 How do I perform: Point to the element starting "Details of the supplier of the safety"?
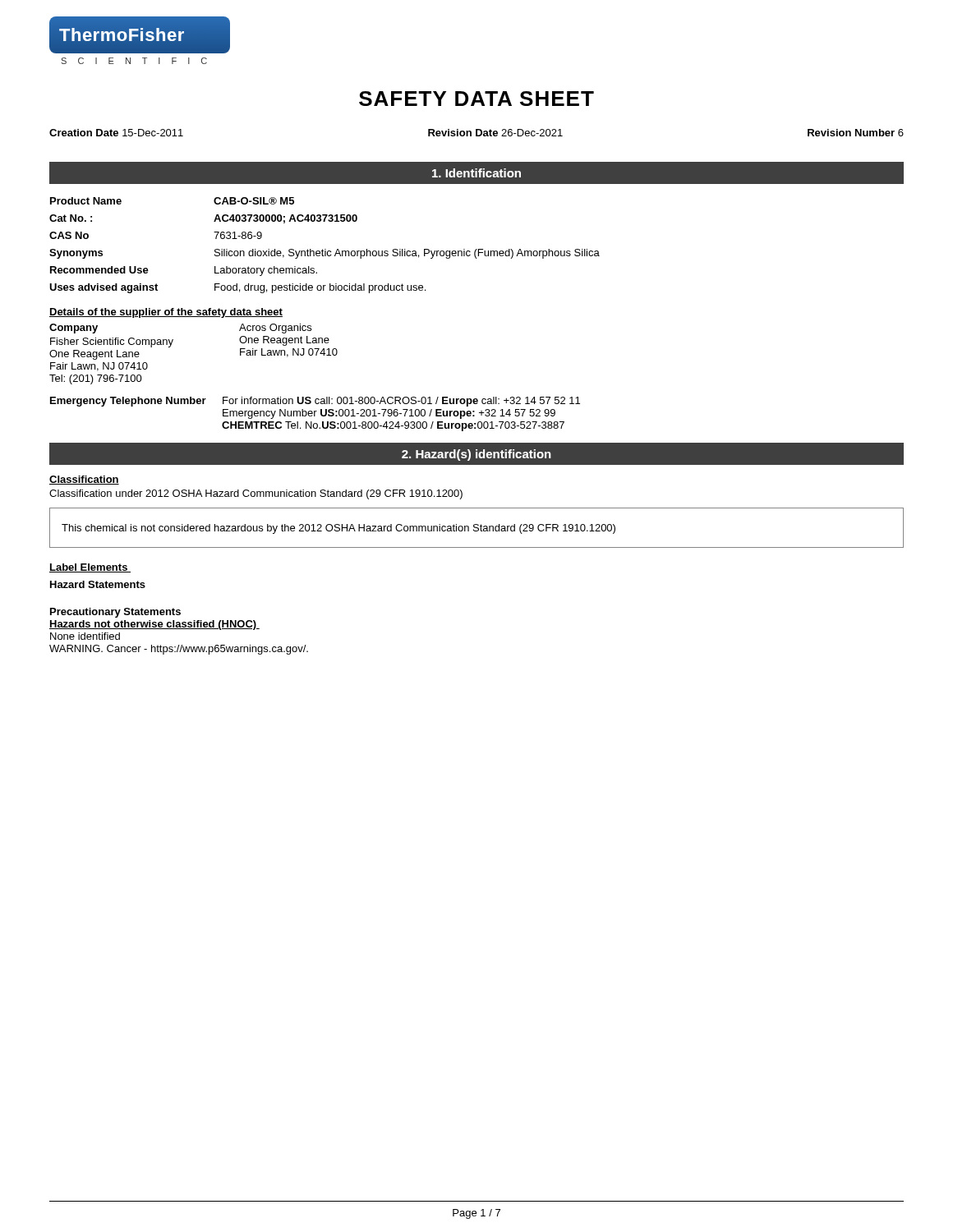(x=166, y=312)
